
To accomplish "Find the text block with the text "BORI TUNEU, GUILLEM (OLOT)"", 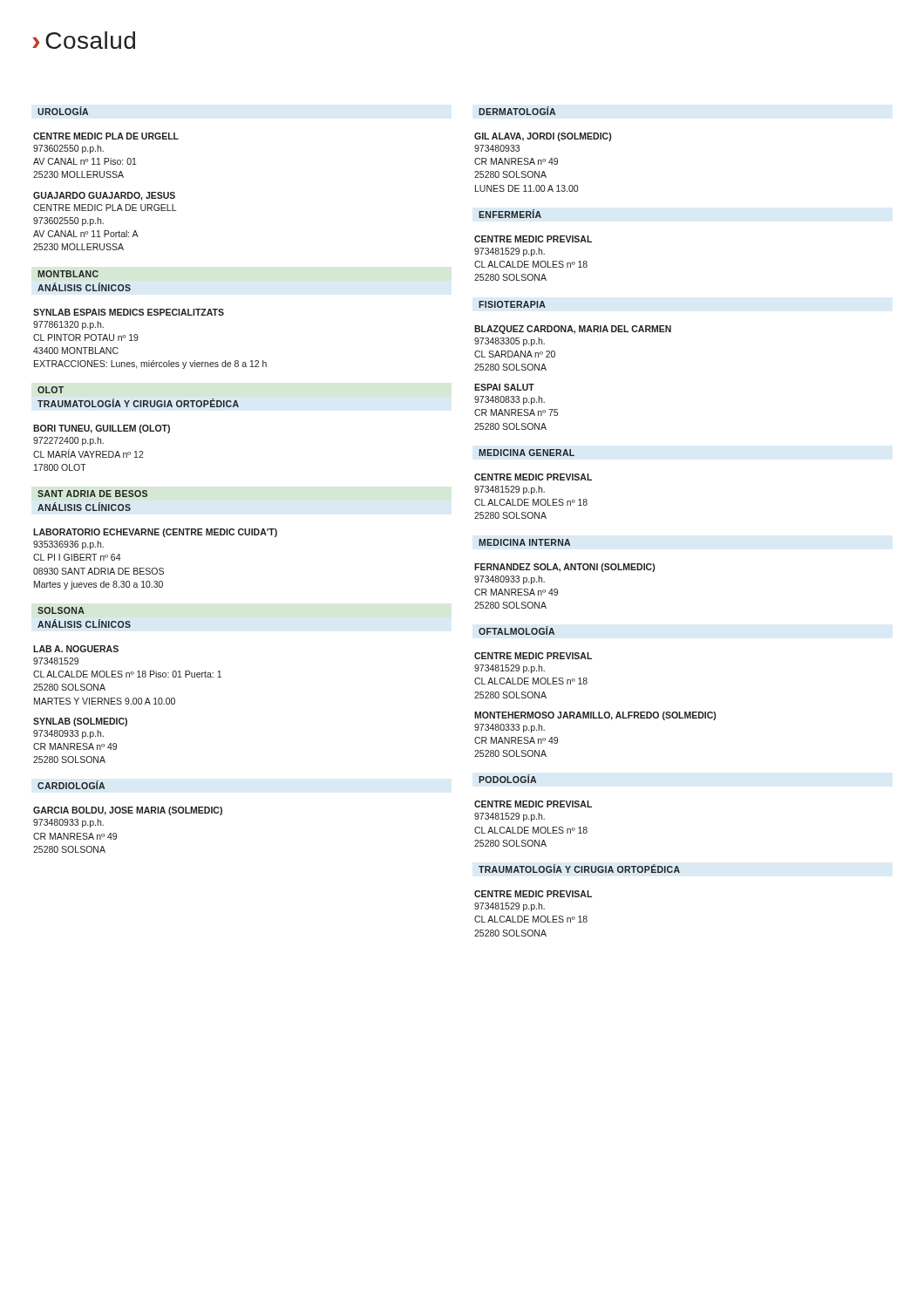I will (102, 429).
